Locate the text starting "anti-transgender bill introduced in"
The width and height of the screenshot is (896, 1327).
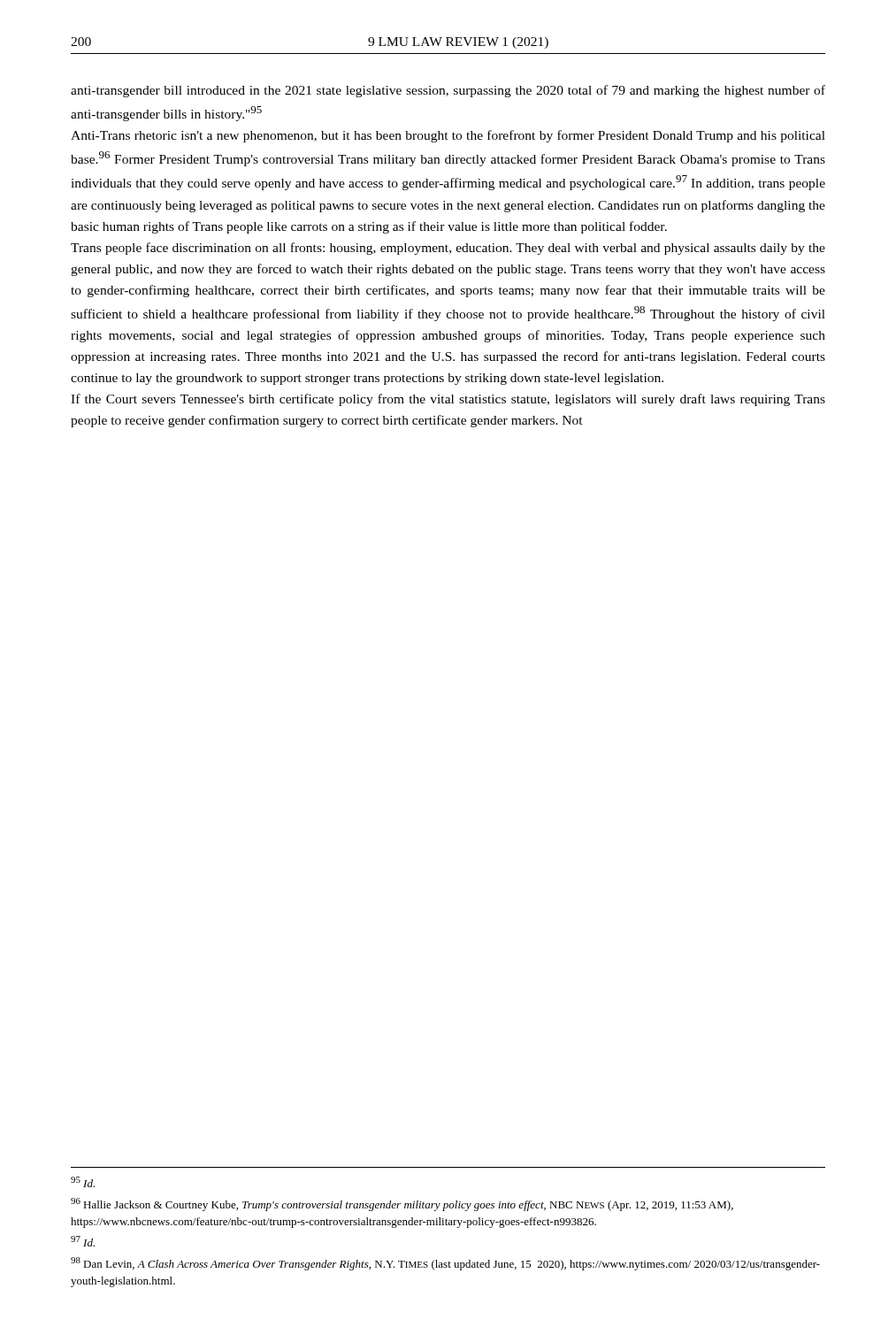pos(448,102)
